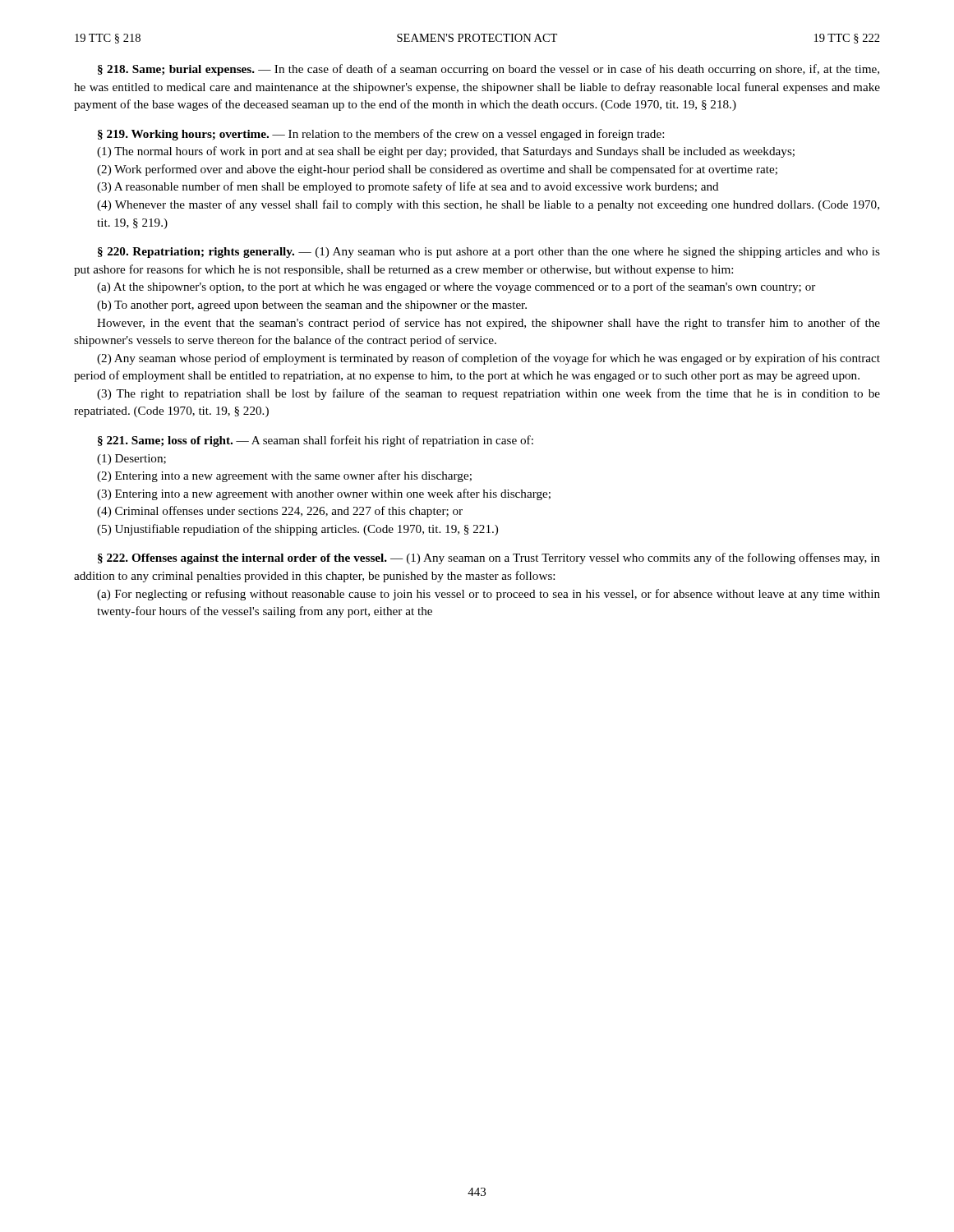Where is the passage that starts "(2) Work performed over and above the eight-hour"?

point(488,169)
